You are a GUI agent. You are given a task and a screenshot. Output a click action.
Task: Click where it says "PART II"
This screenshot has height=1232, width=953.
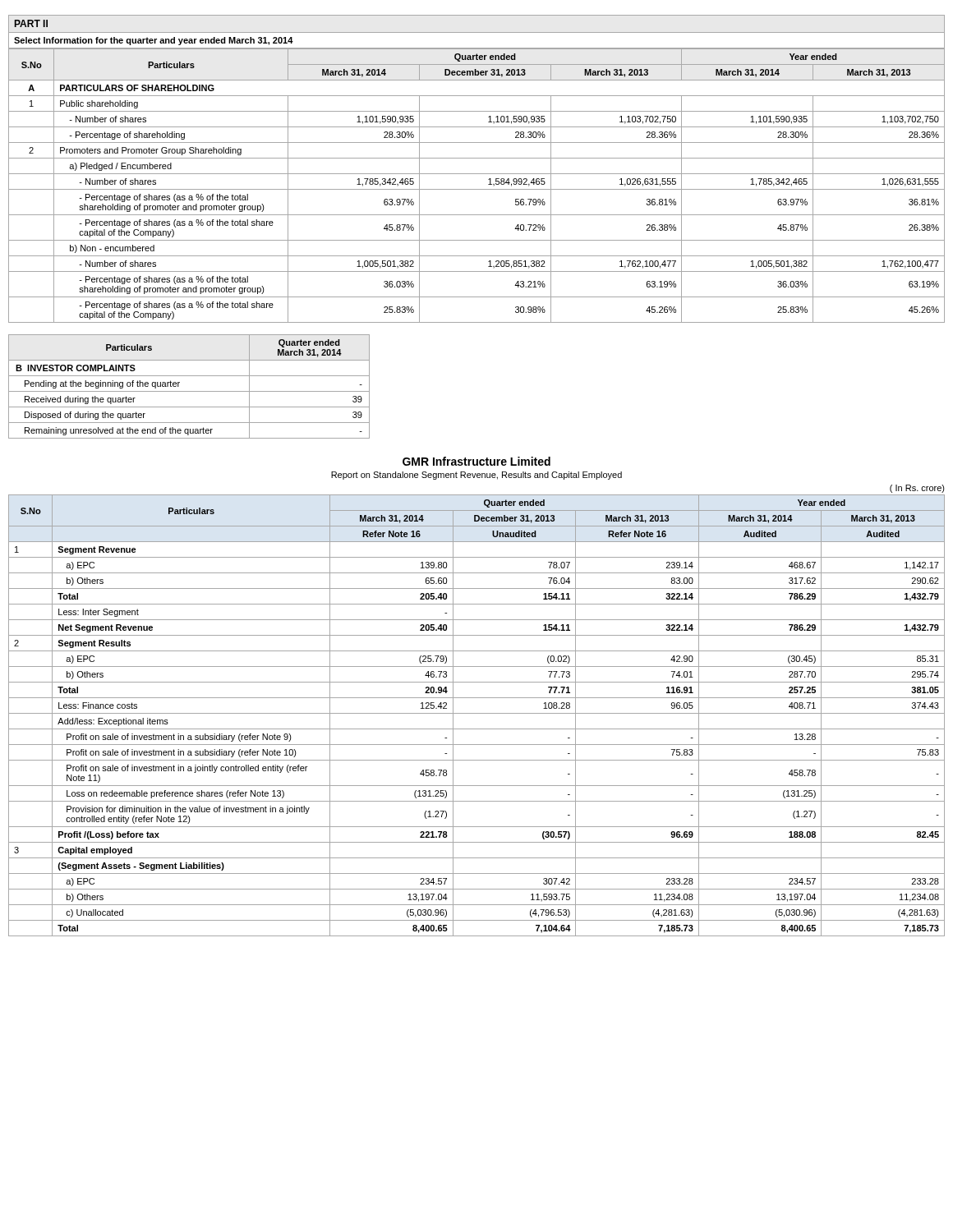(x=31, y=24)
